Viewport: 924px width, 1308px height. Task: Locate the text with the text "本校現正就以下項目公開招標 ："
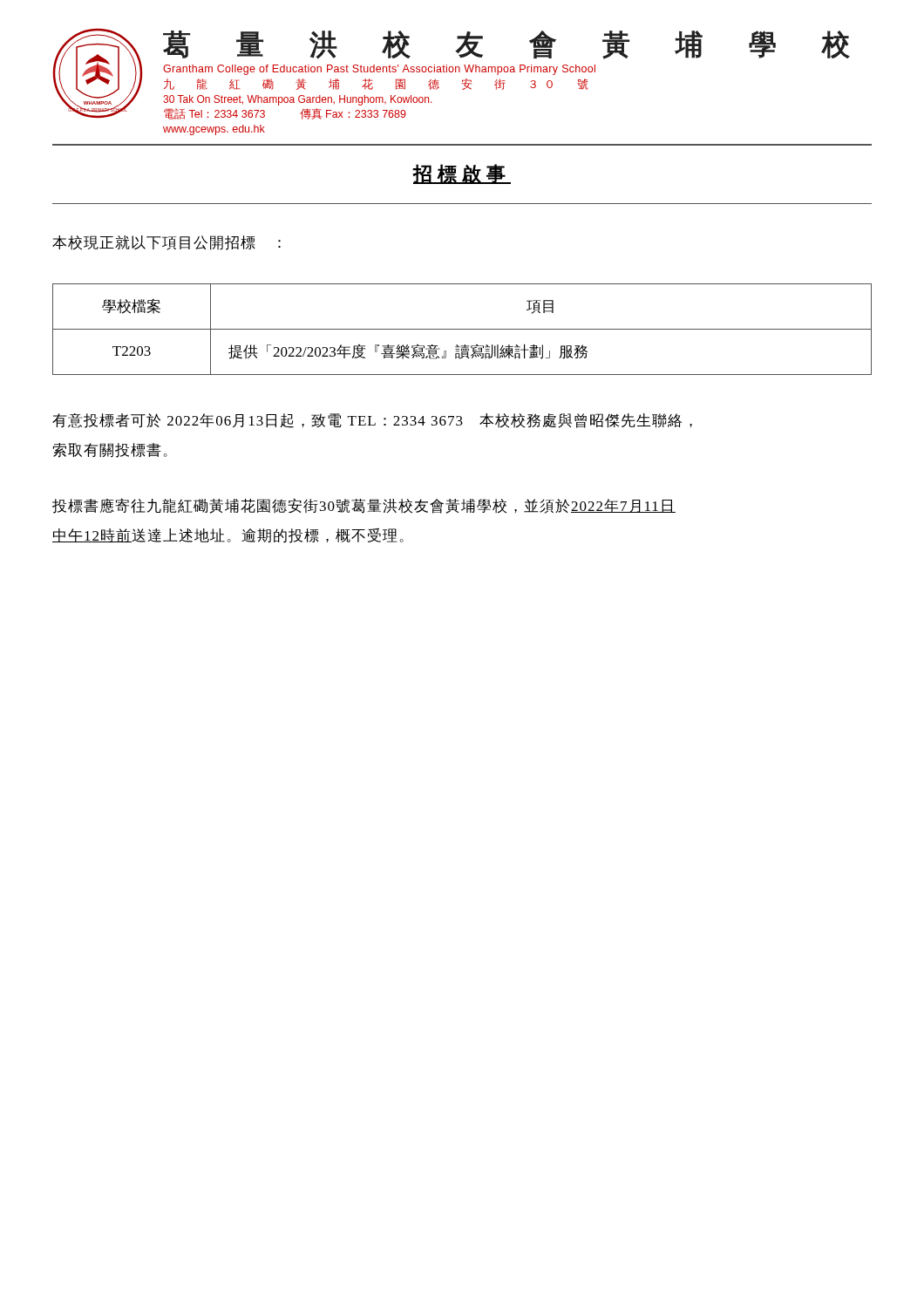[166, 243]
